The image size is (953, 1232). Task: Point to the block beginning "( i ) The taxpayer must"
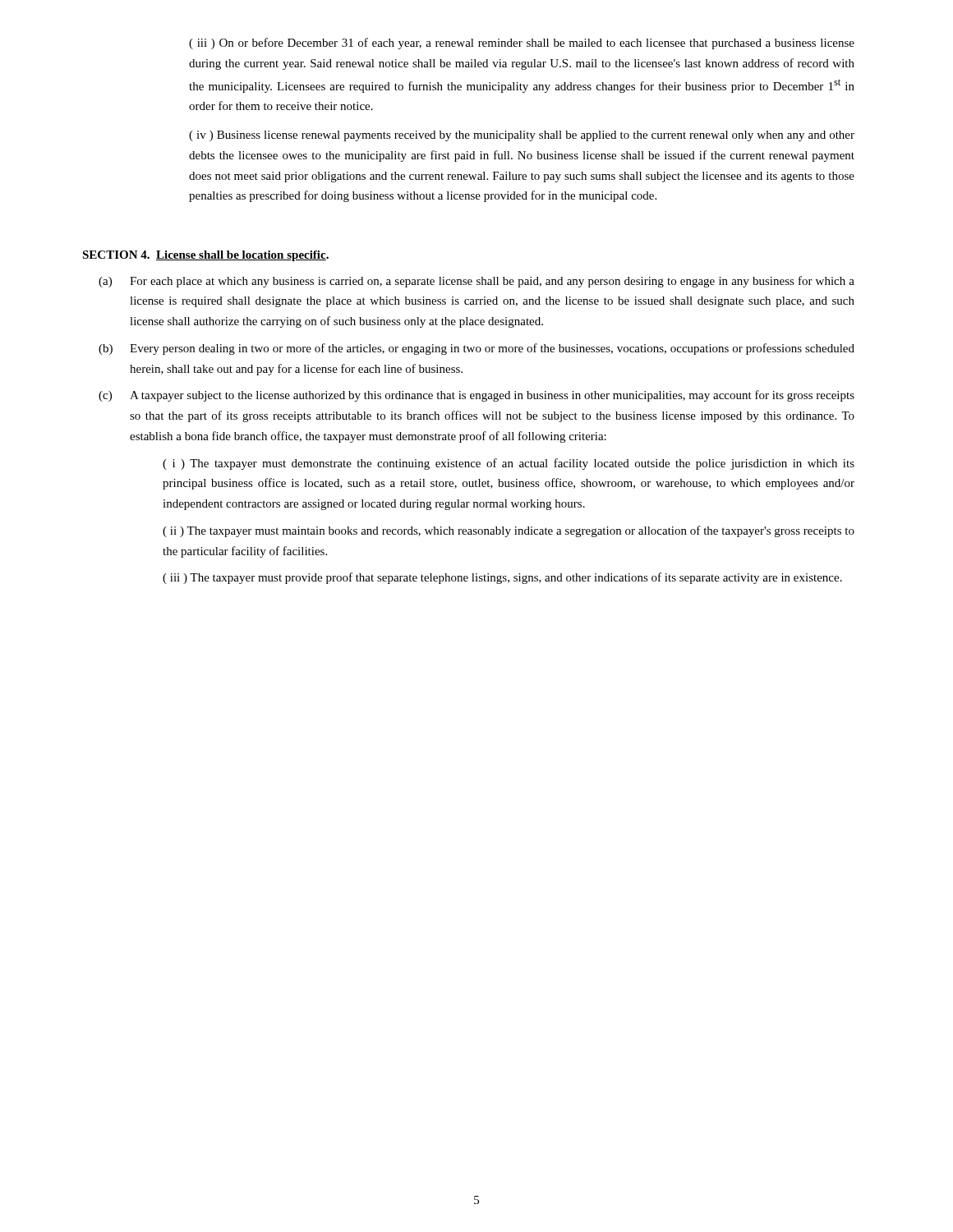(x=509, y=483)
